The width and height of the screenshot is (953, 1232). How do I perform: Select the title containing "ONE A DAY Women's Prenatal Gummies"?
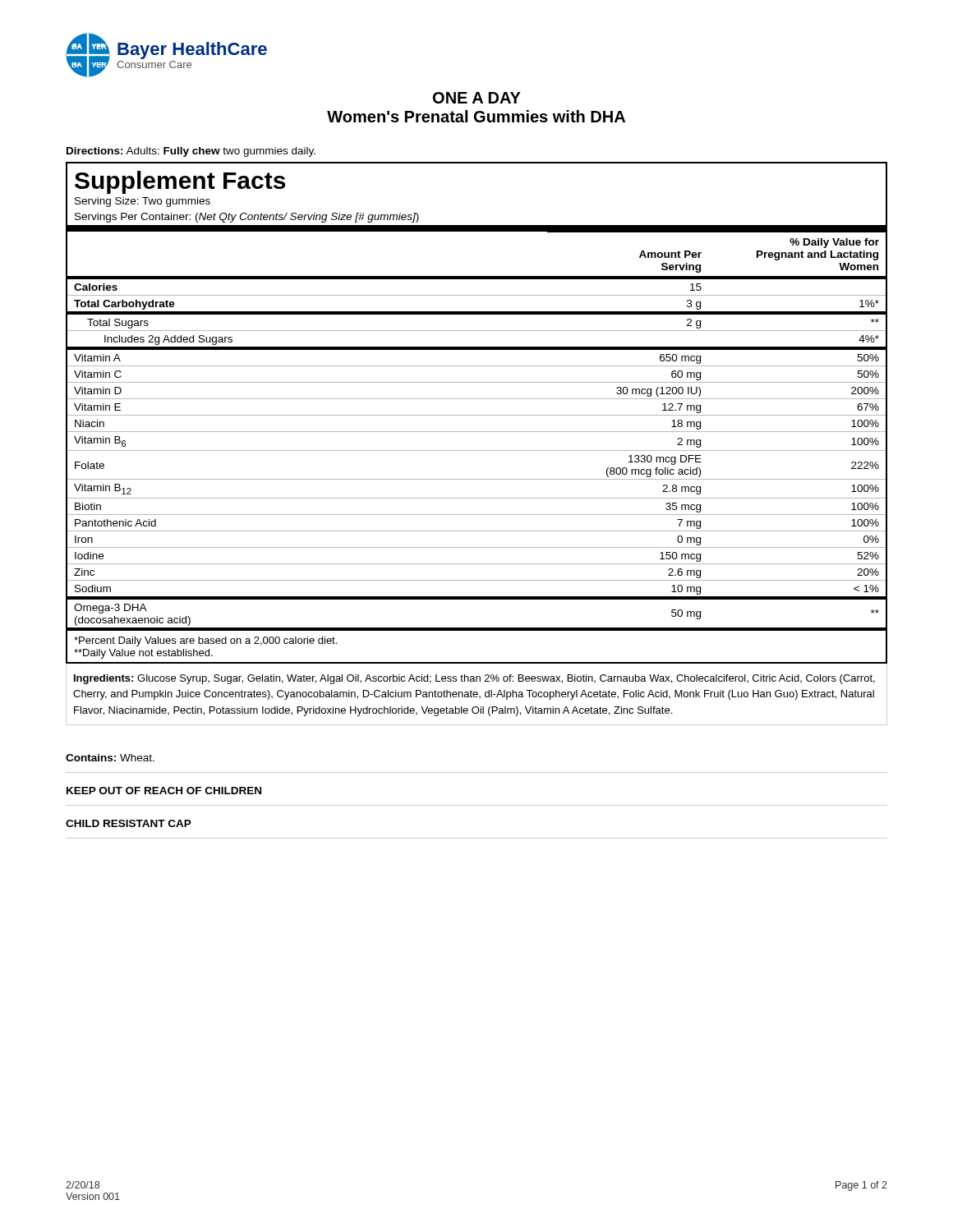pyautogui.click(x=476, y=108)
